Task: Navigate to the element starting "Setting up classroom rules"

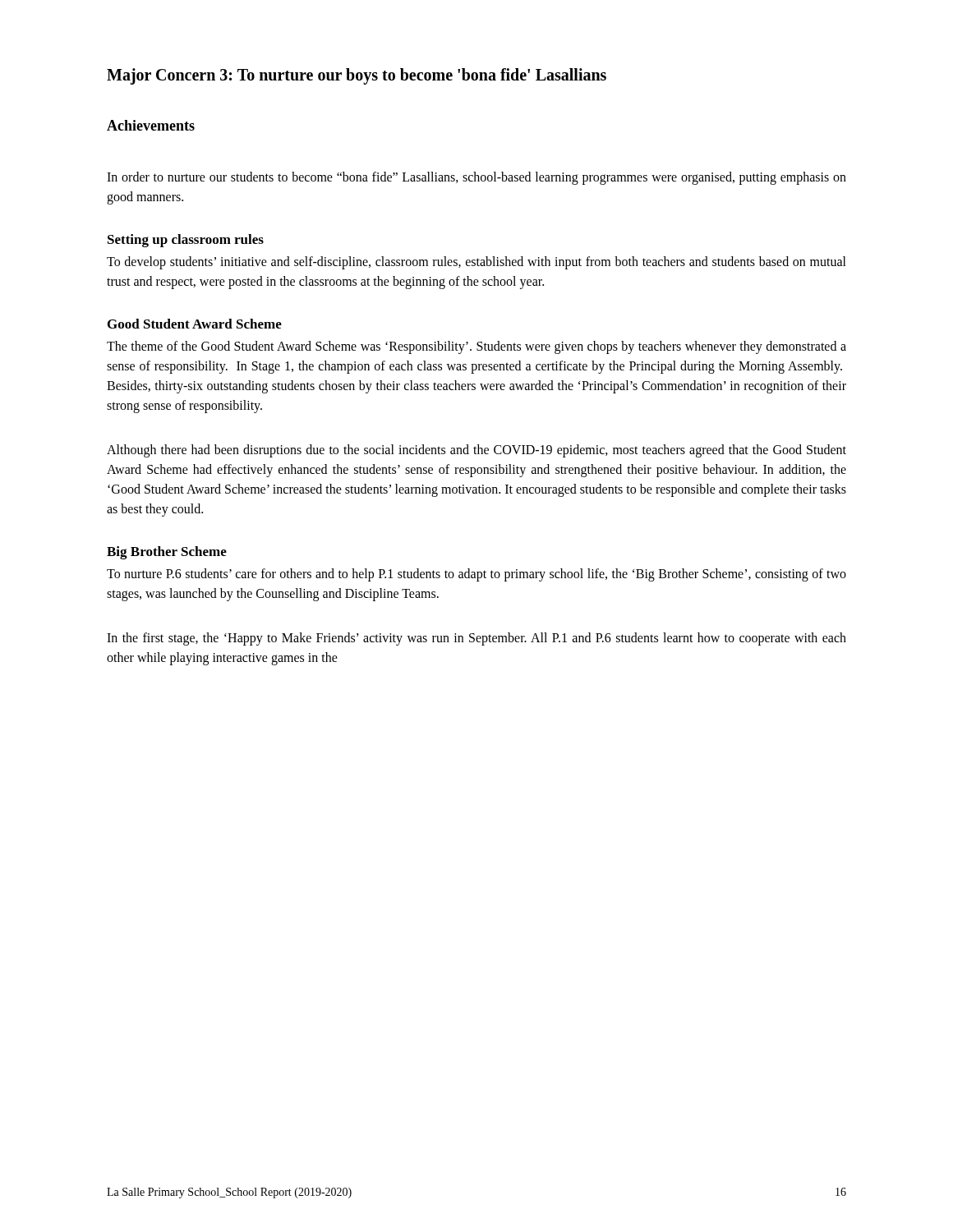Action: (185, 239)
